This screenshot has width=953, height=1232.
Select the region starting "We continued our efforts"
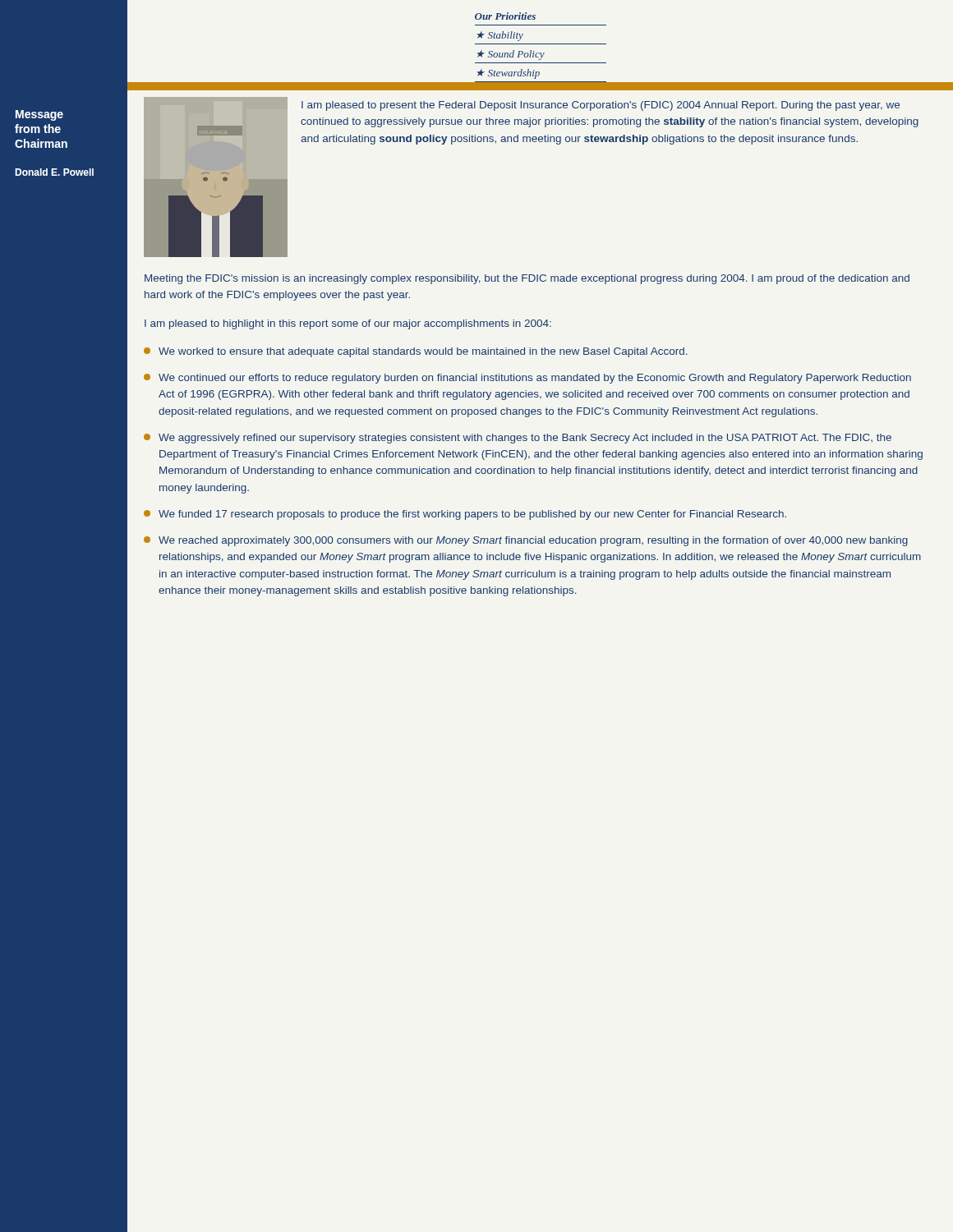[536, 395]
